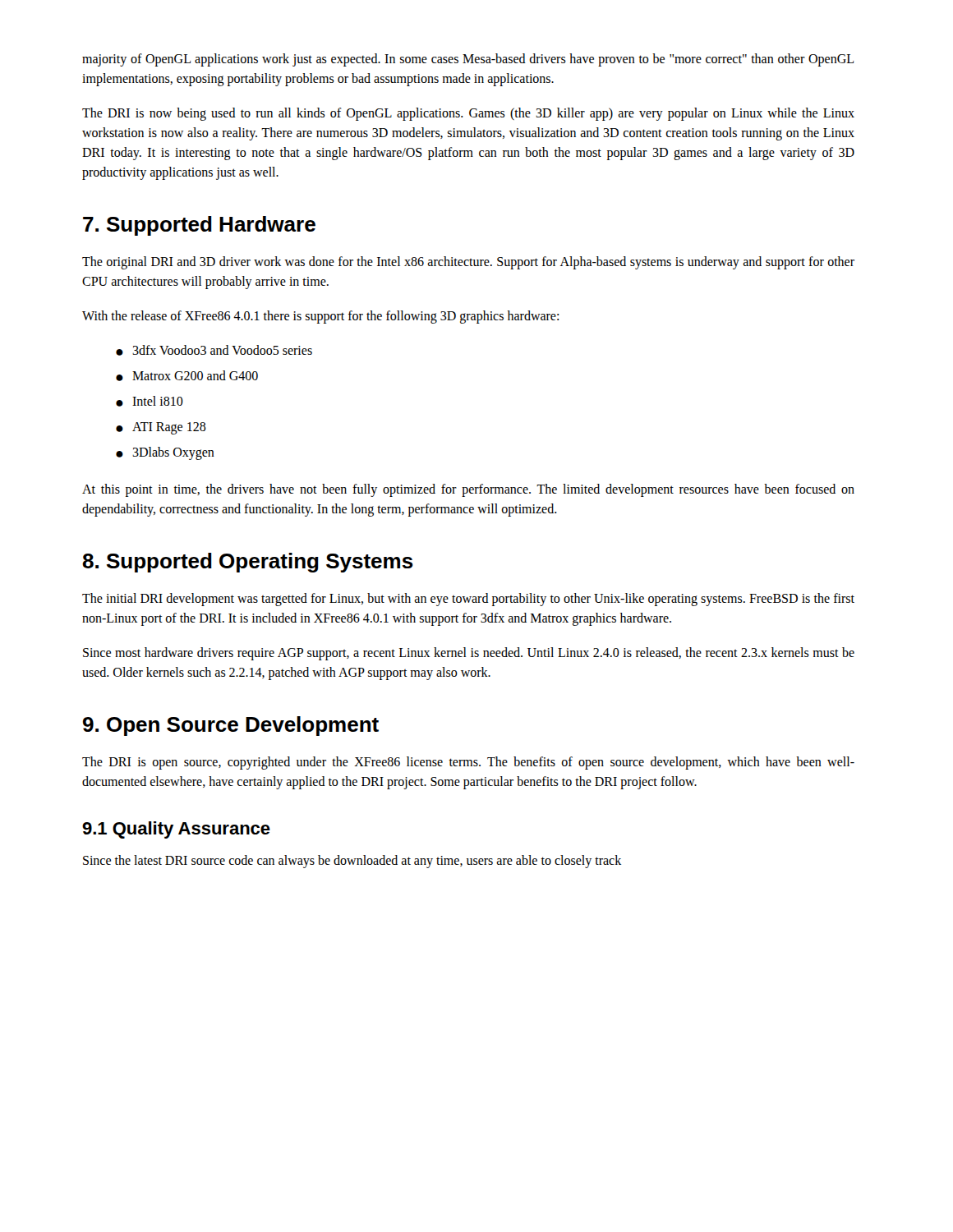Locate the section header containing "9. Open Source"
The image size is (953, 1232).
point(231,724)
